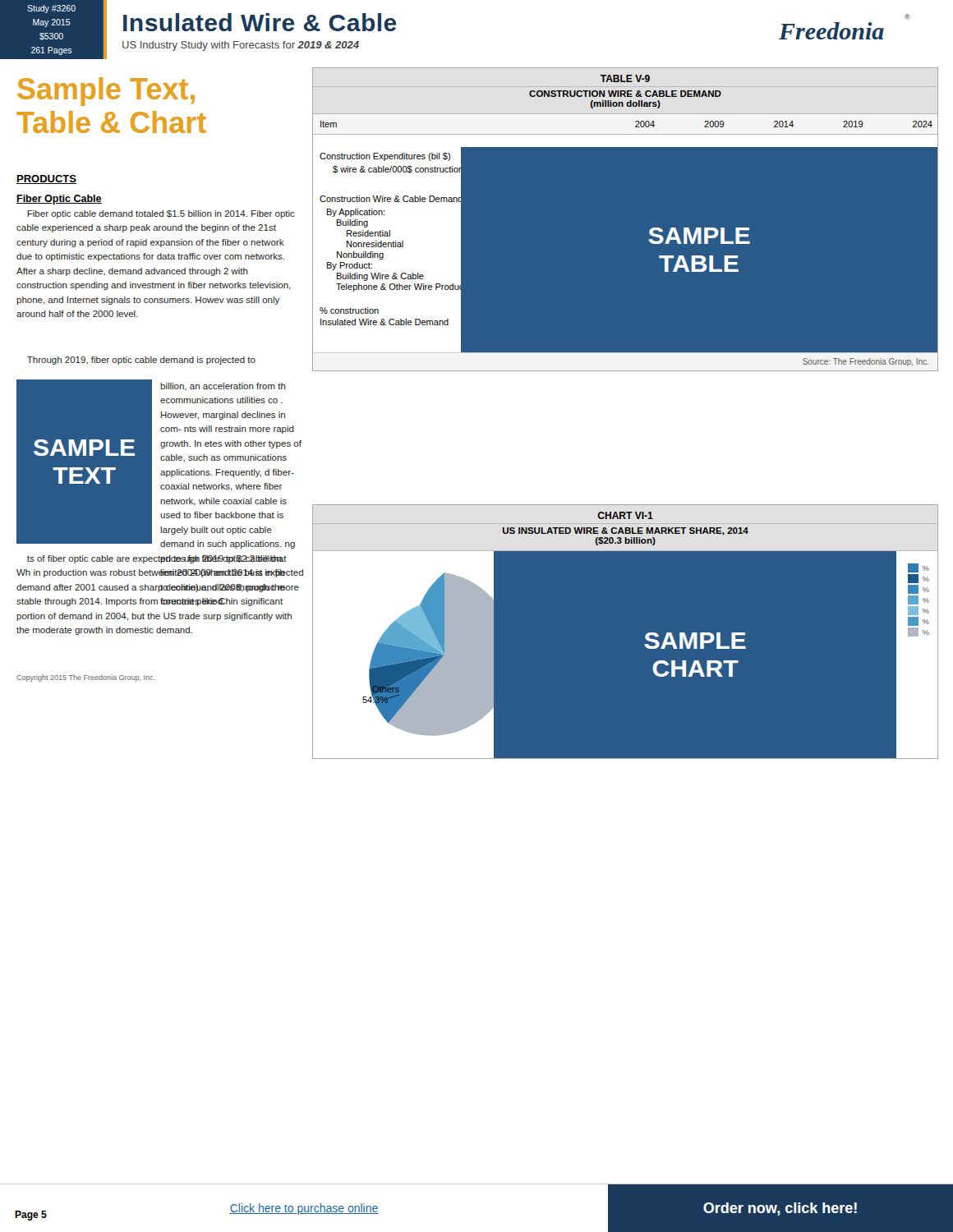
Task: Navigate to the text starting "Sample Text,Table & Chart"
Action: click(111, 106)
